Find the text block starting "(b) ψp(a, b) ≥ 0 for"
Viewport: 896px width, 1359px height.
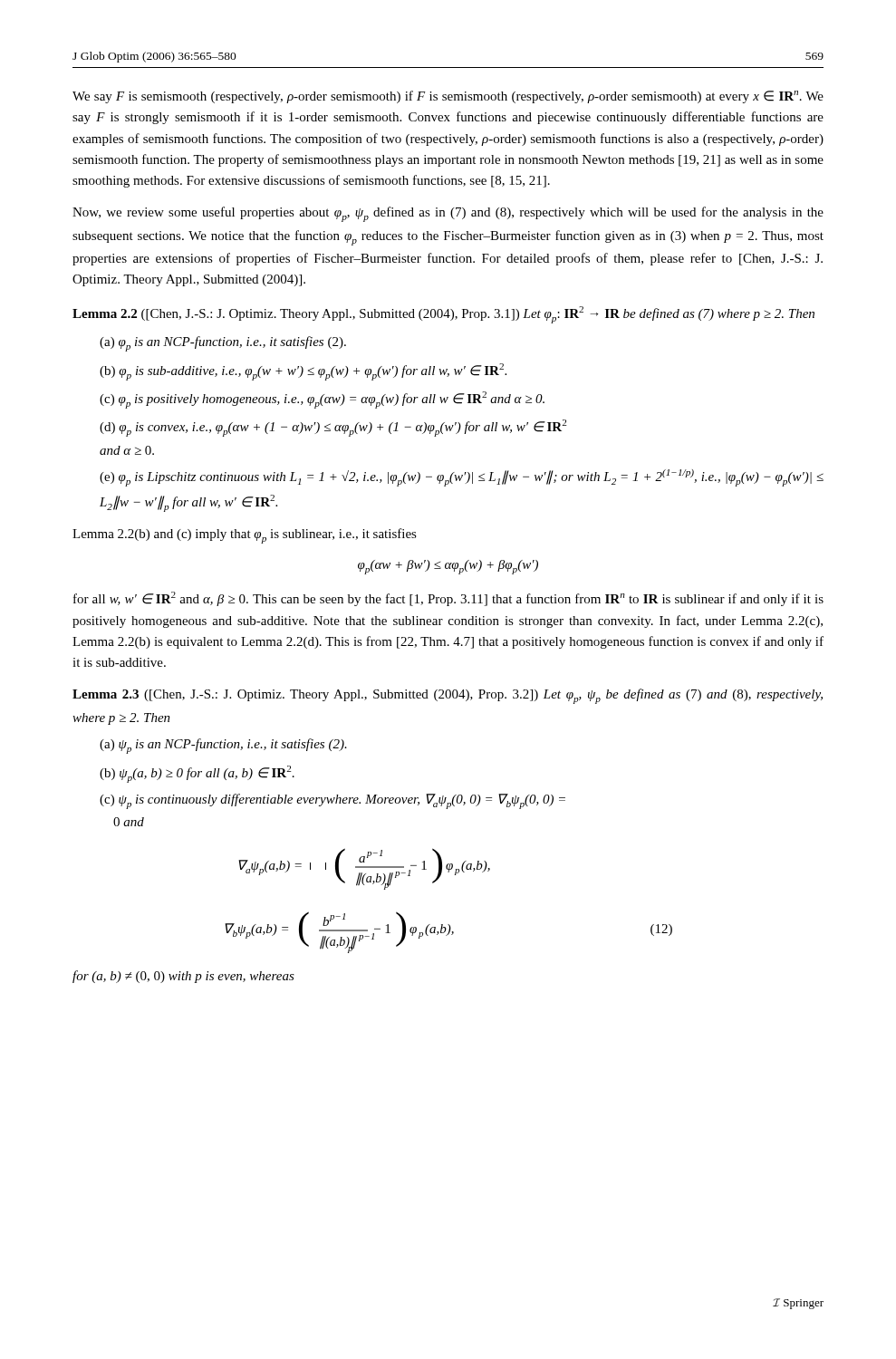pos(197,772)
